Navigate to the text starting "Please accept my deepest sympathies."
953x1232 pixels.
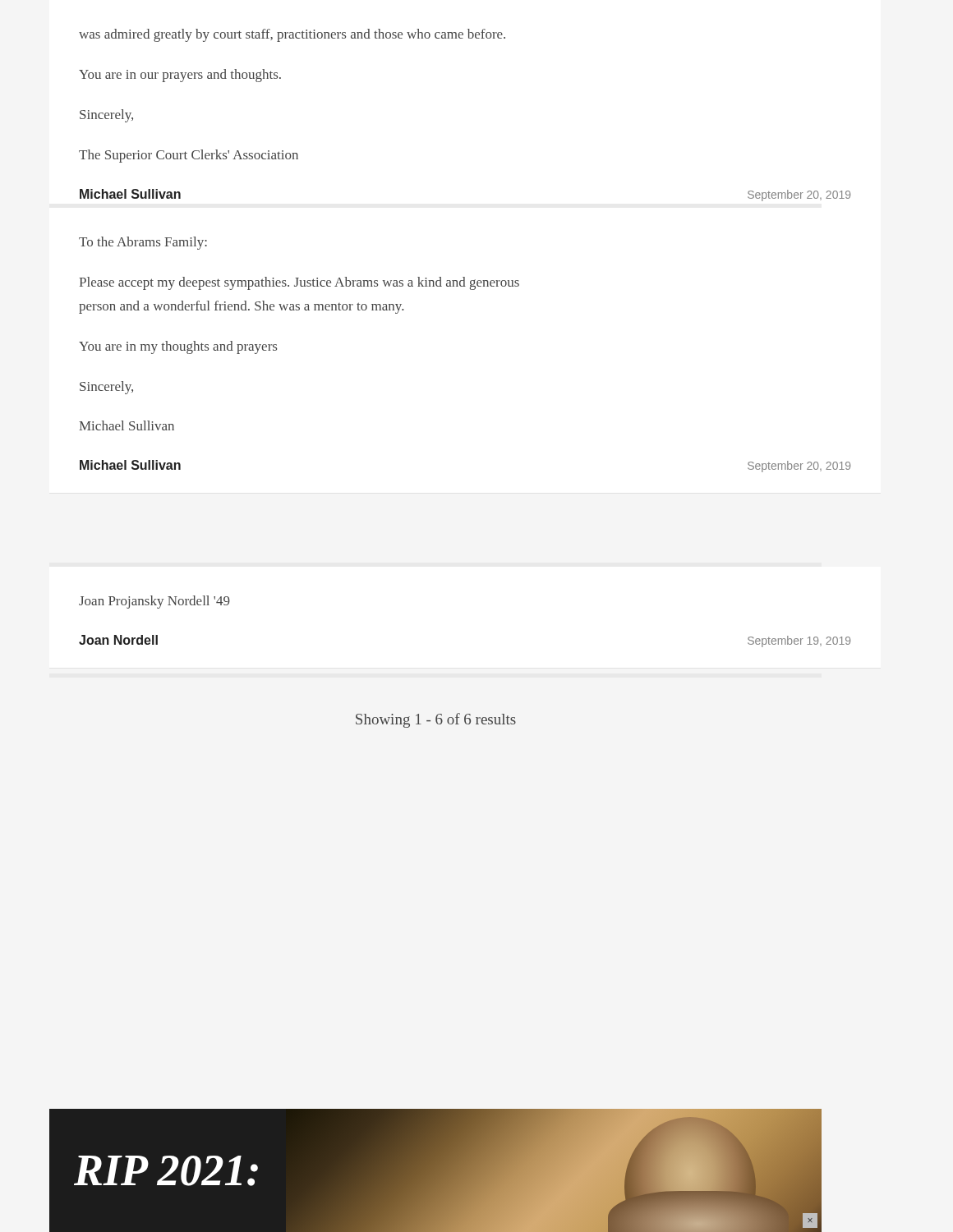299,294
